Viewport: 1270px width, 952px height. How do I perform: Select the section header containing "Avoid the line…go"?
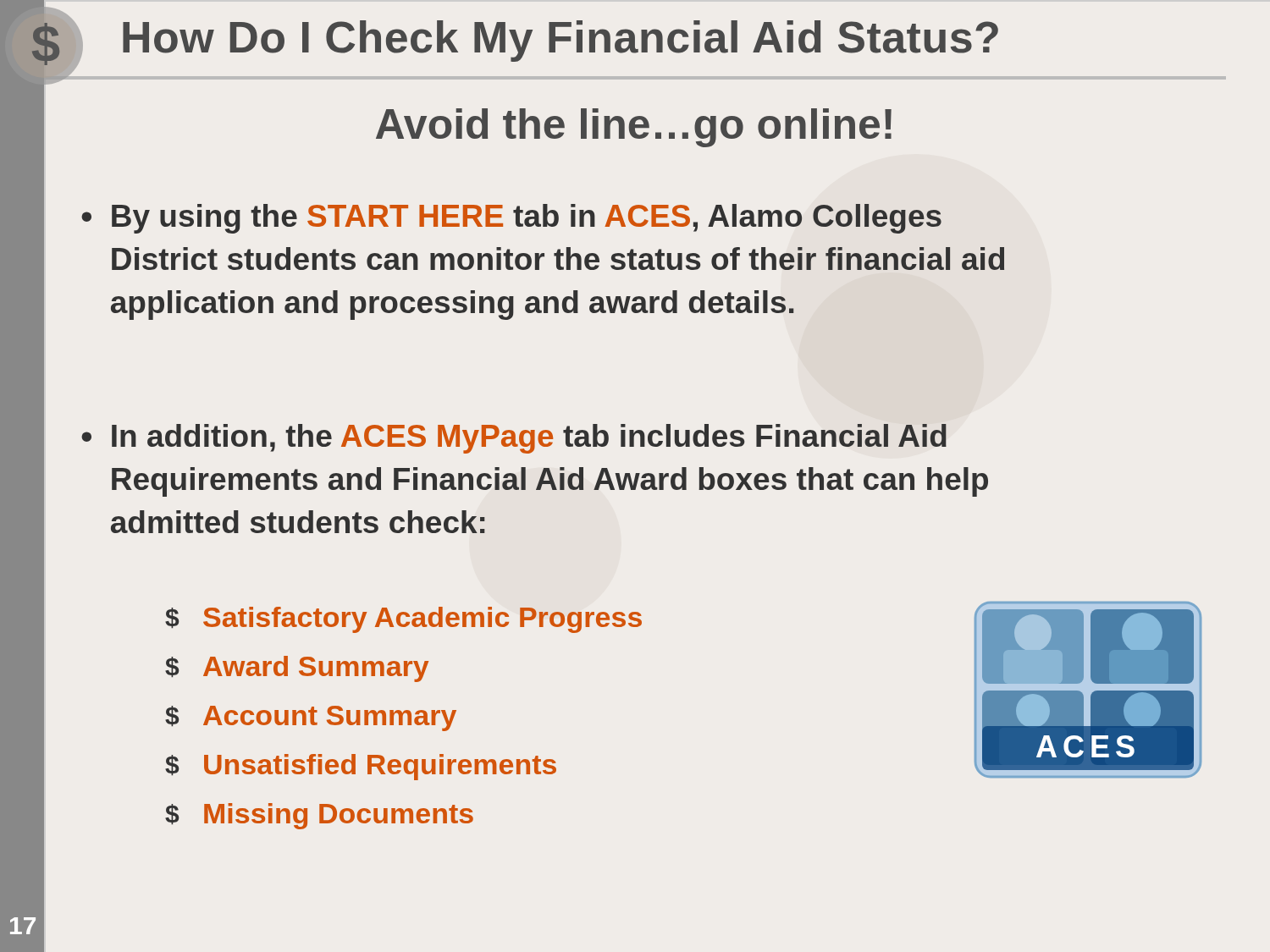point(635,124)
